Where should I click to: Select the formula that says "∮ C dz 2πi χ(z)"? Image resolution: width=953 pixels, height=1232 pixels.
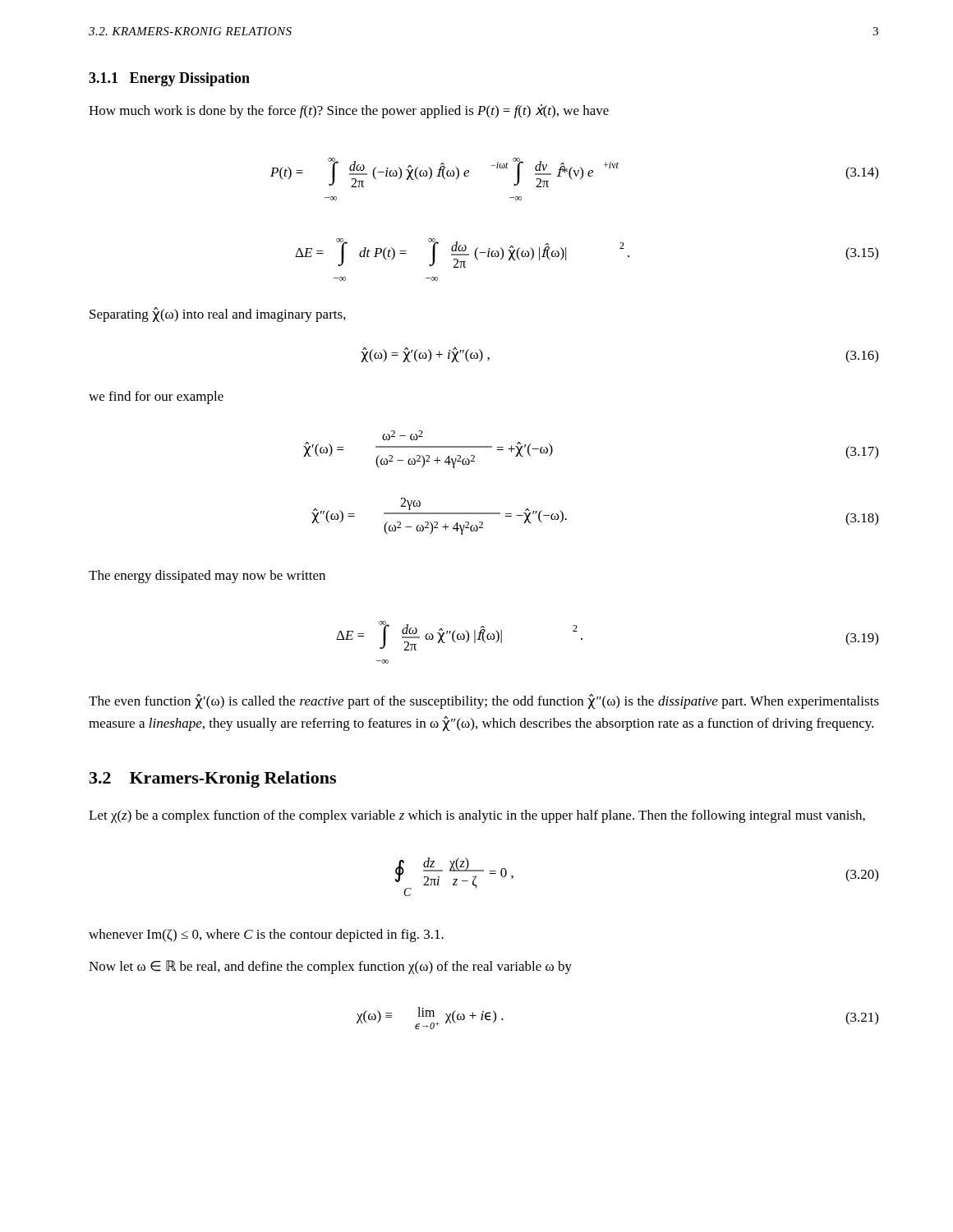(466, 881)
